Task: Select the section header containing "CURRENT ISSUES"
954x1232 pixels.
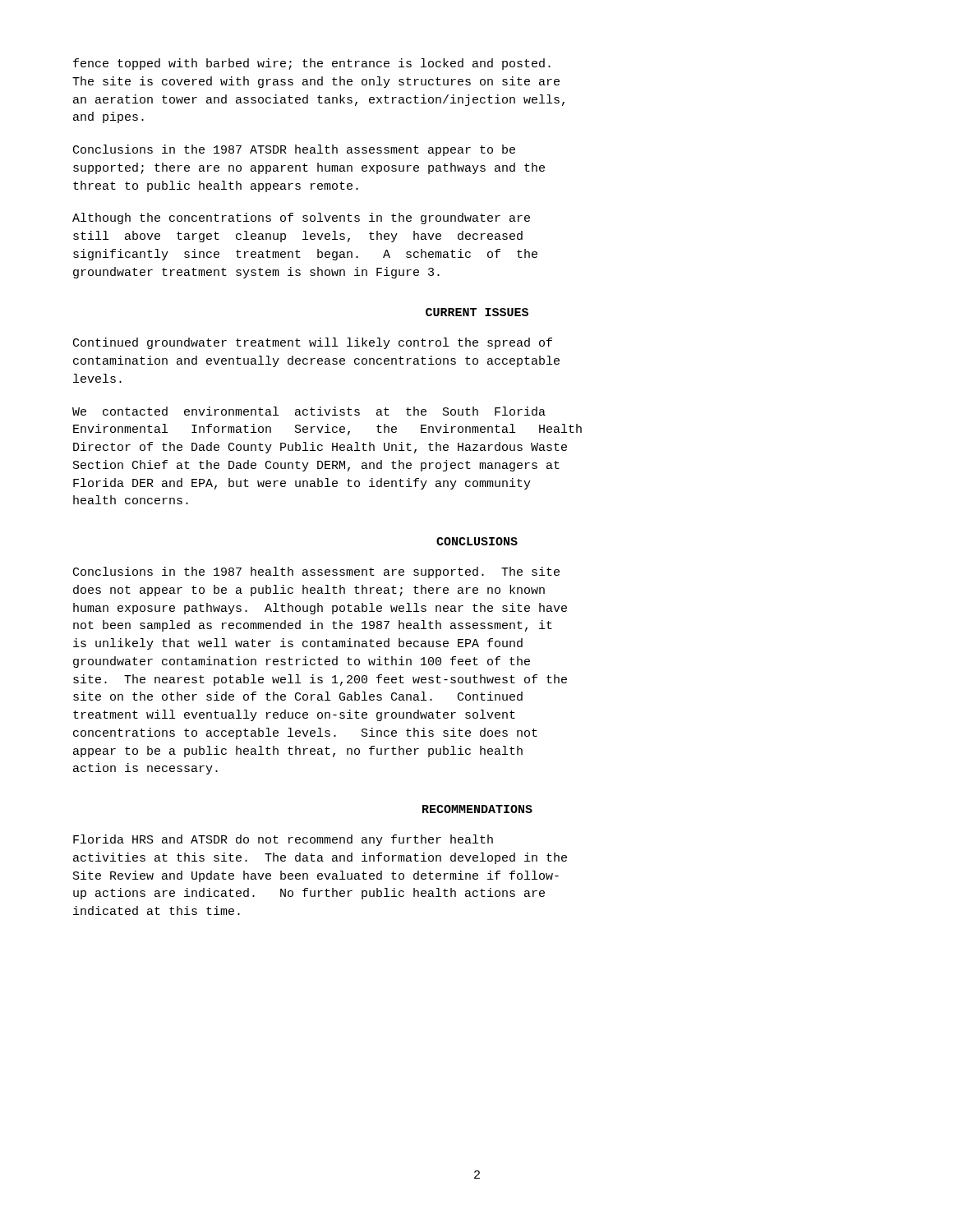Action: pos(477,314)
